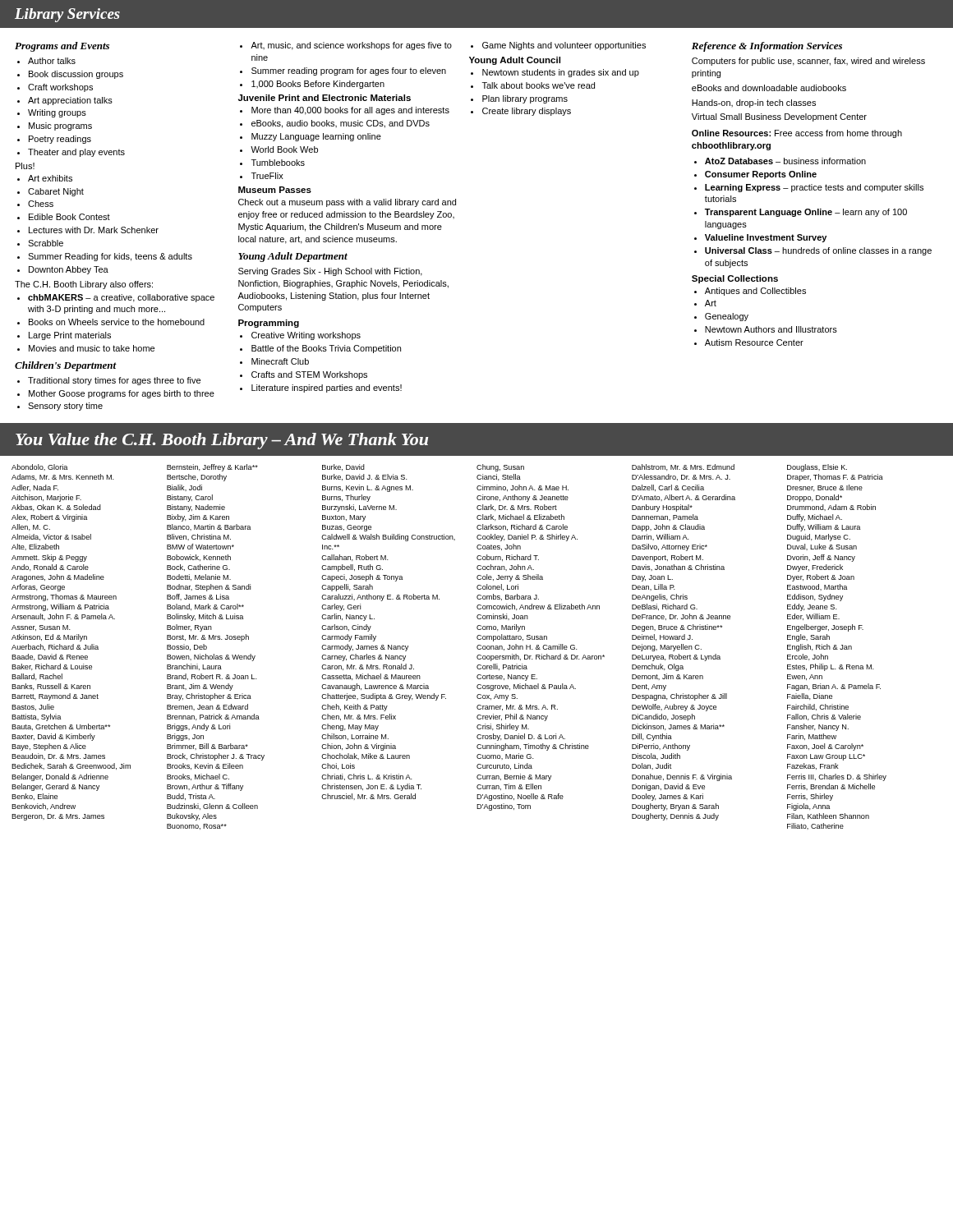
Task: Click on the text block that reads "Check out a museum pass"
Action: [347, 221]
